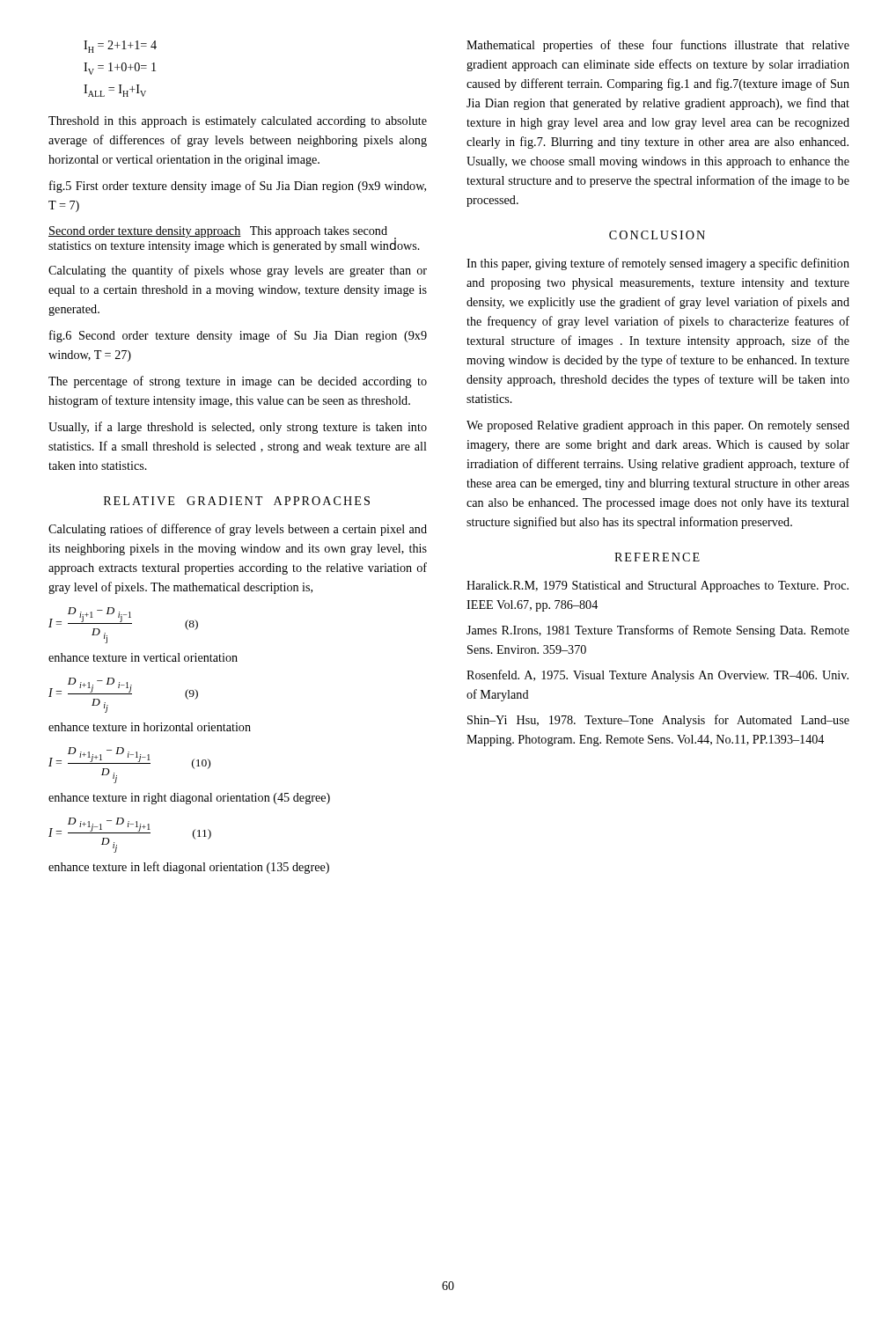Find the block on this page that starts "Usually, if a large threshold is selected, only"
896x1320 pixels.
pos(238,447)
